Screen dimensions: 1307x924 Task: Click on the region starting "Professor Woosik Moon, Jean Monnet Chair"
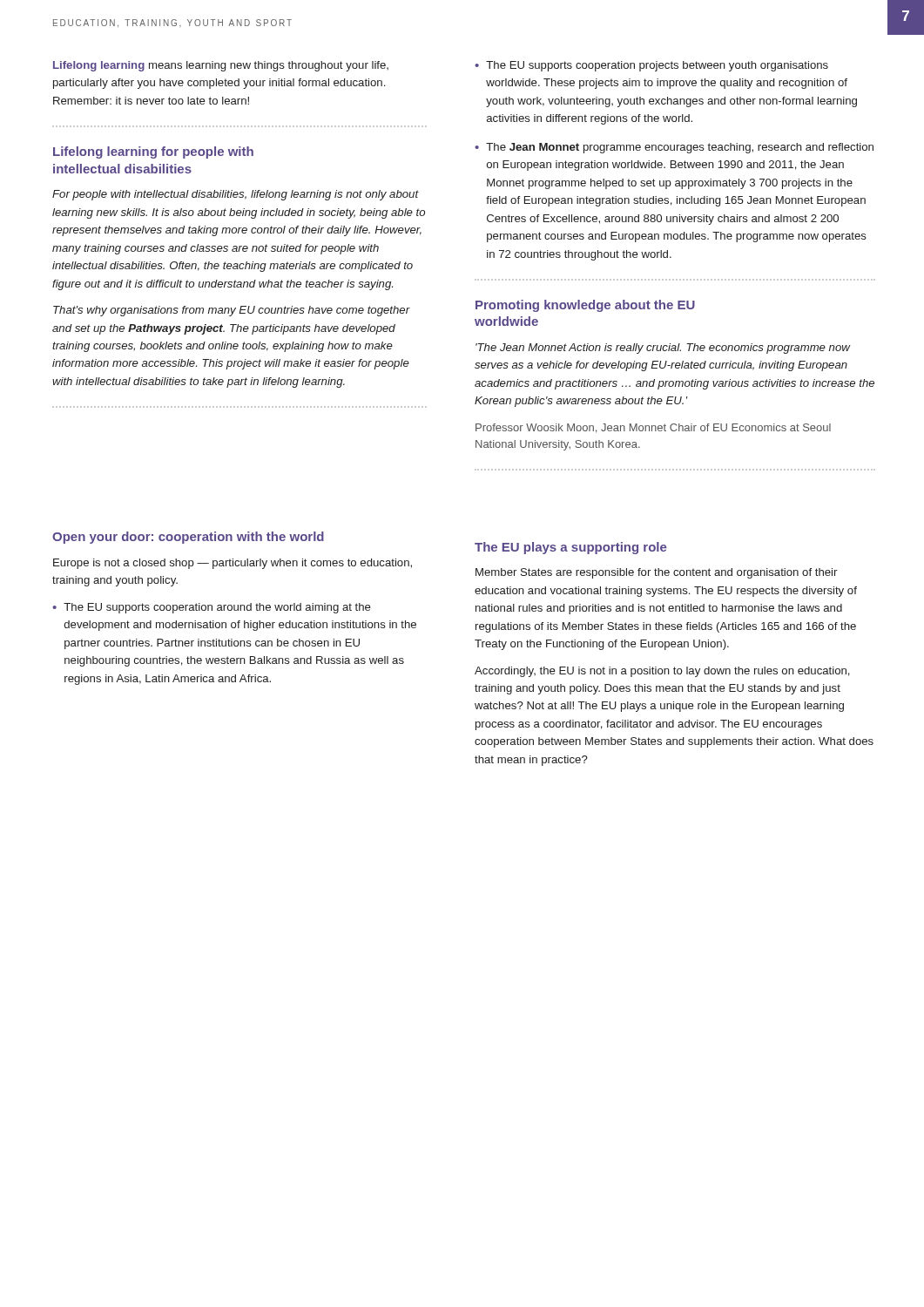653,436
